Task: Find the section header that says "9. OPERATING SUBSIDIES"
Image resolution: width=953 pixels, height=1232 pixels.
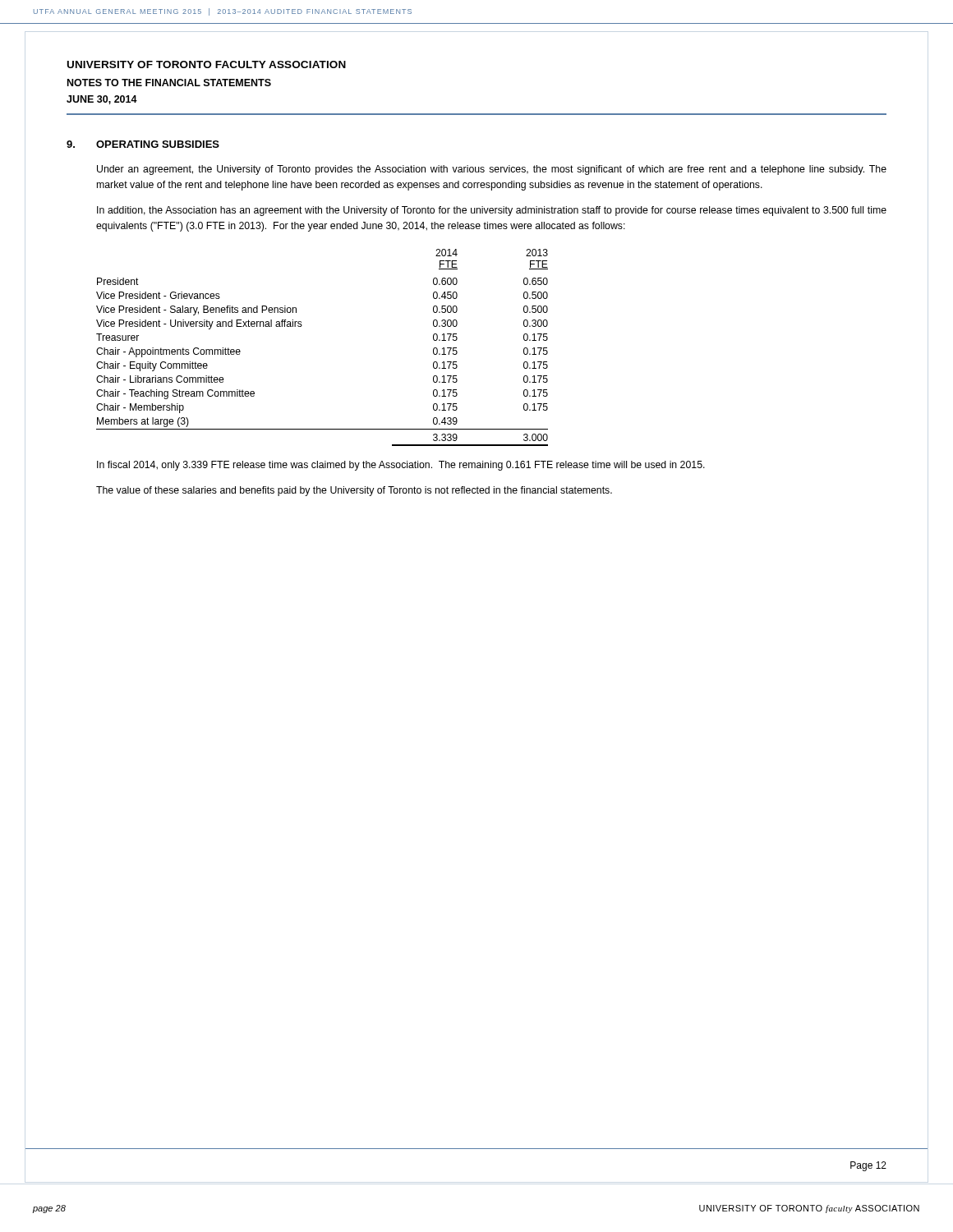Action: pos(143,144)
